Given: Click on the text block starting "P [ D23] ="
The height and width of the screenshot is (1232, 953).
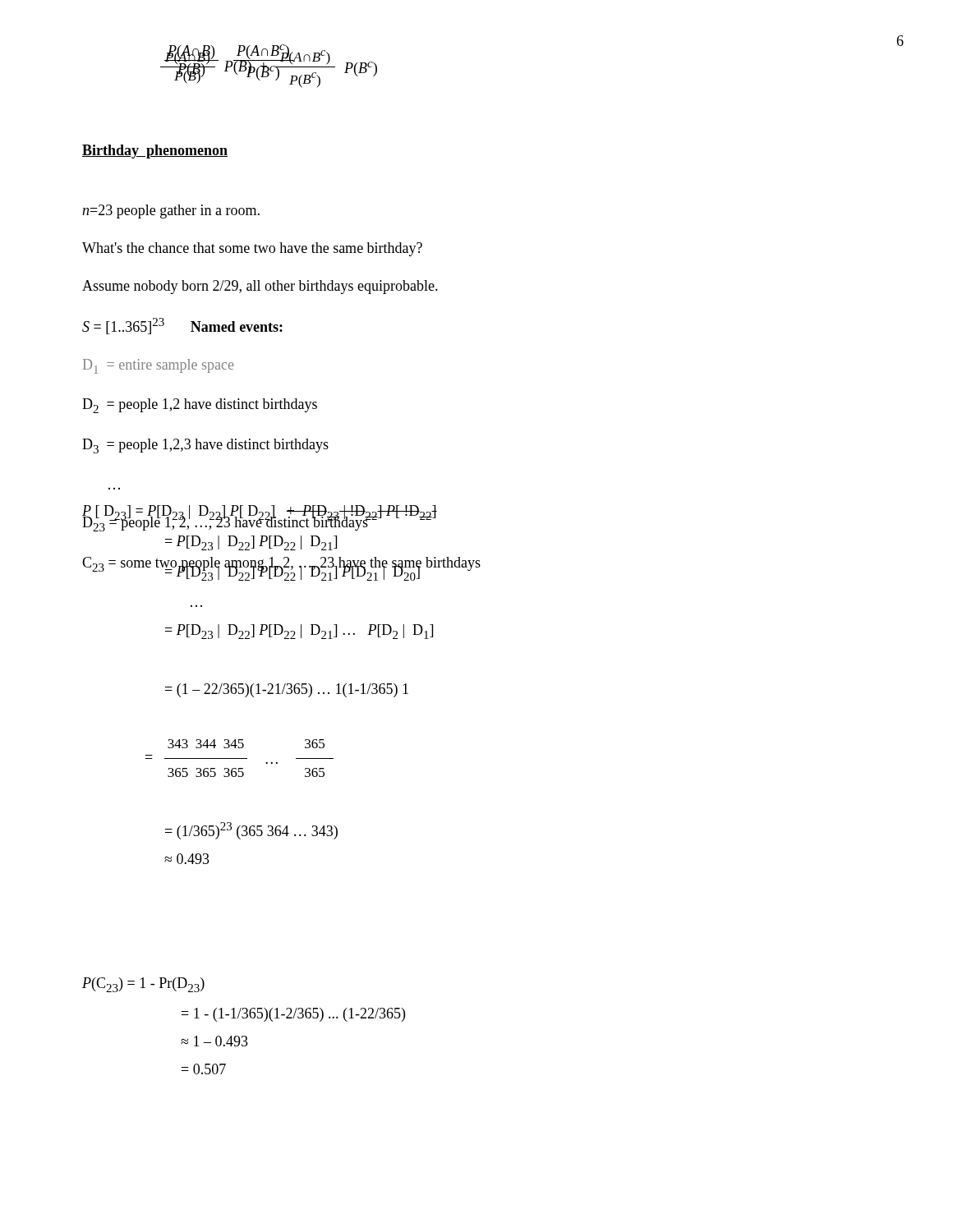Looking at the screenshot, I should pos(260,518).
